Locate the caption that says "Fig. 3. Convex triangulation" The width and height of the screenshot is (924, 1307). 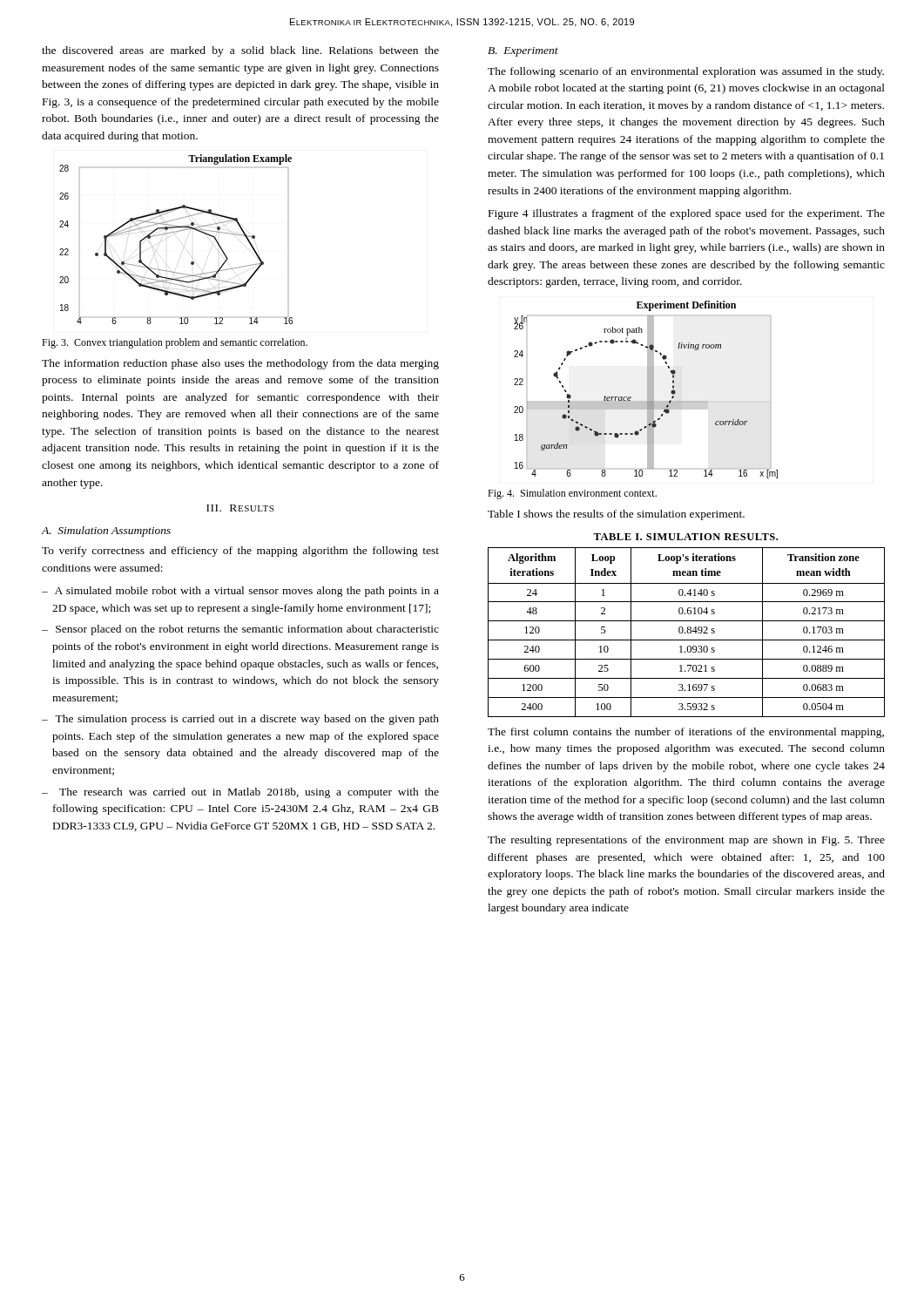tap(175, 343)
